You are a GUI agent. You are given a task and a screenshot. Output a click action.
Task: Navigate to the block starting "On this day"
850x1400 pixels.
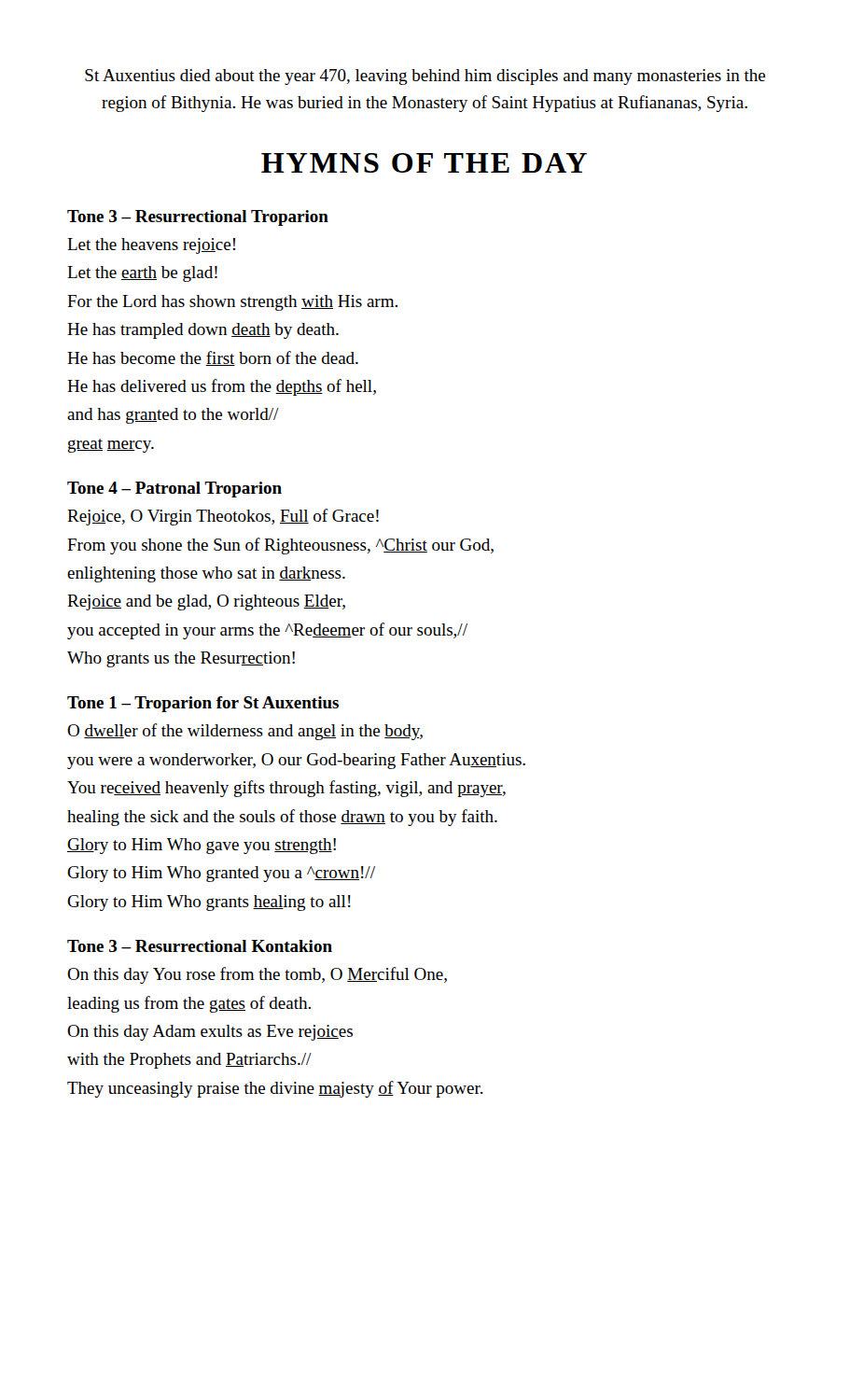point(257,975)
